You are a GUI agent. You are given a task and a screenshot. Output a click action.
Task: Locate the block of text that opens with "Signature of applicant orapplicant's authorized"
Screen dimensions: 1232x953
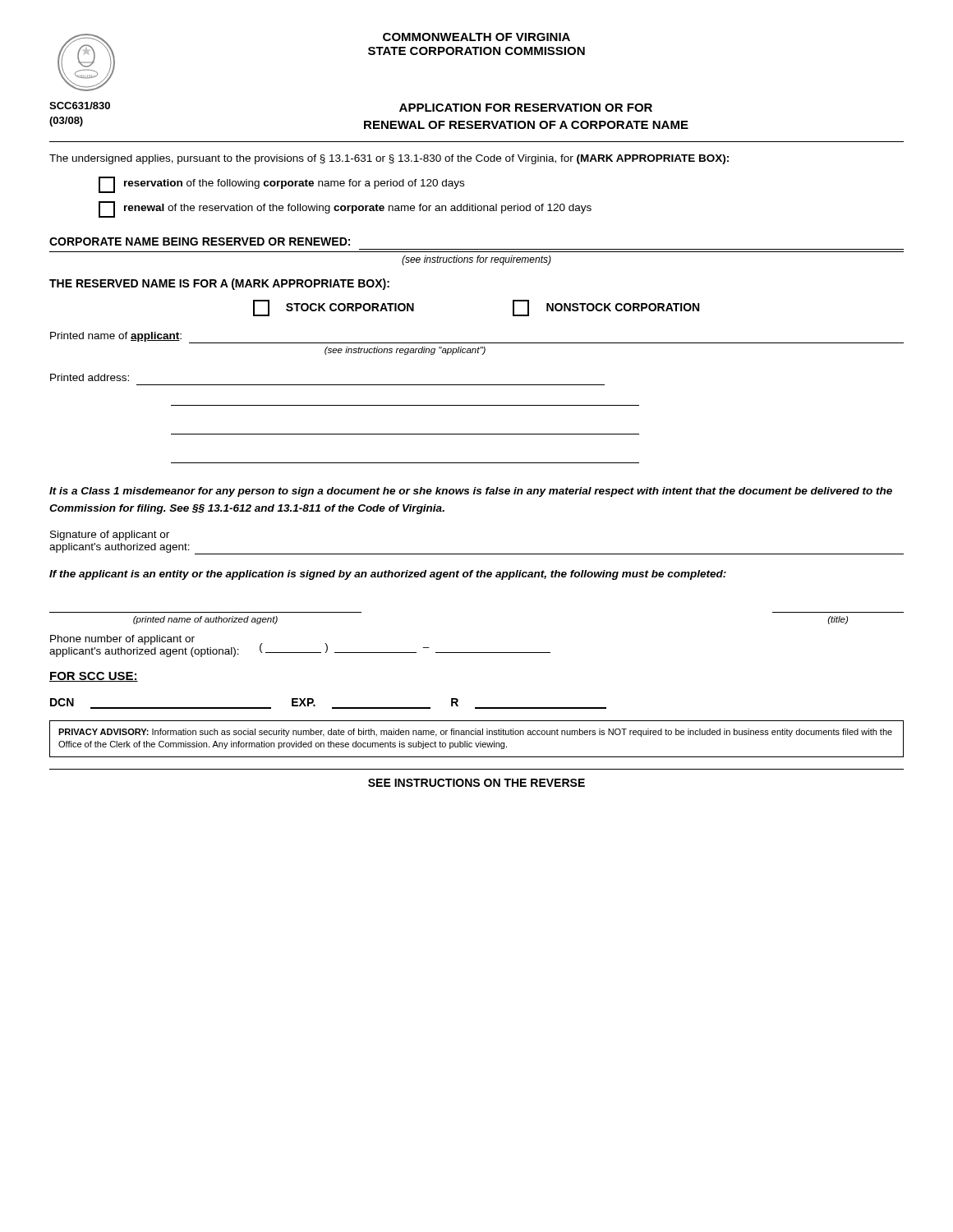pos(110,536)
